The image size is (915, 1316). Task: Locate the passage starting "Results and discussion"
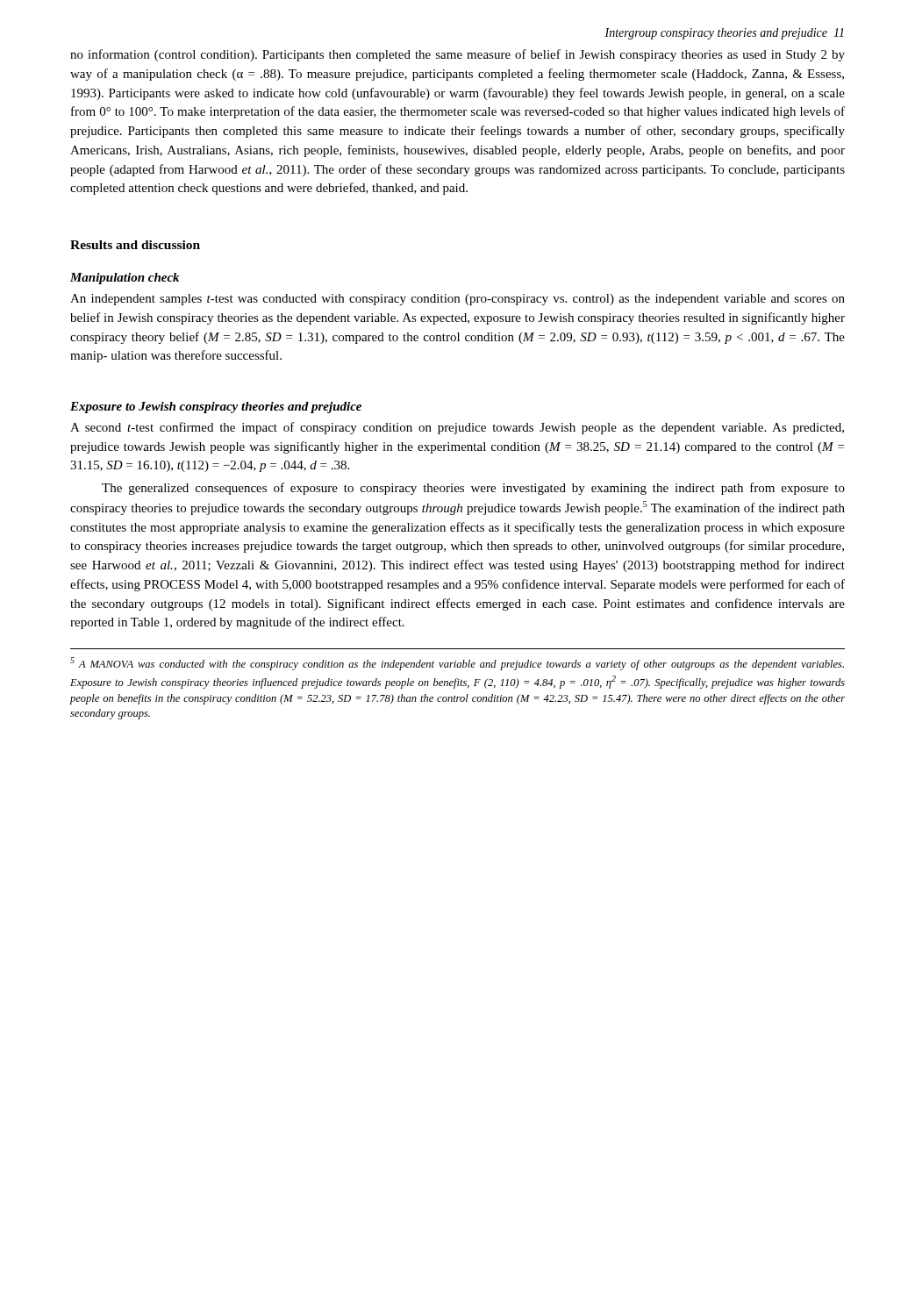pyautogui.click(x=135, y=244)
